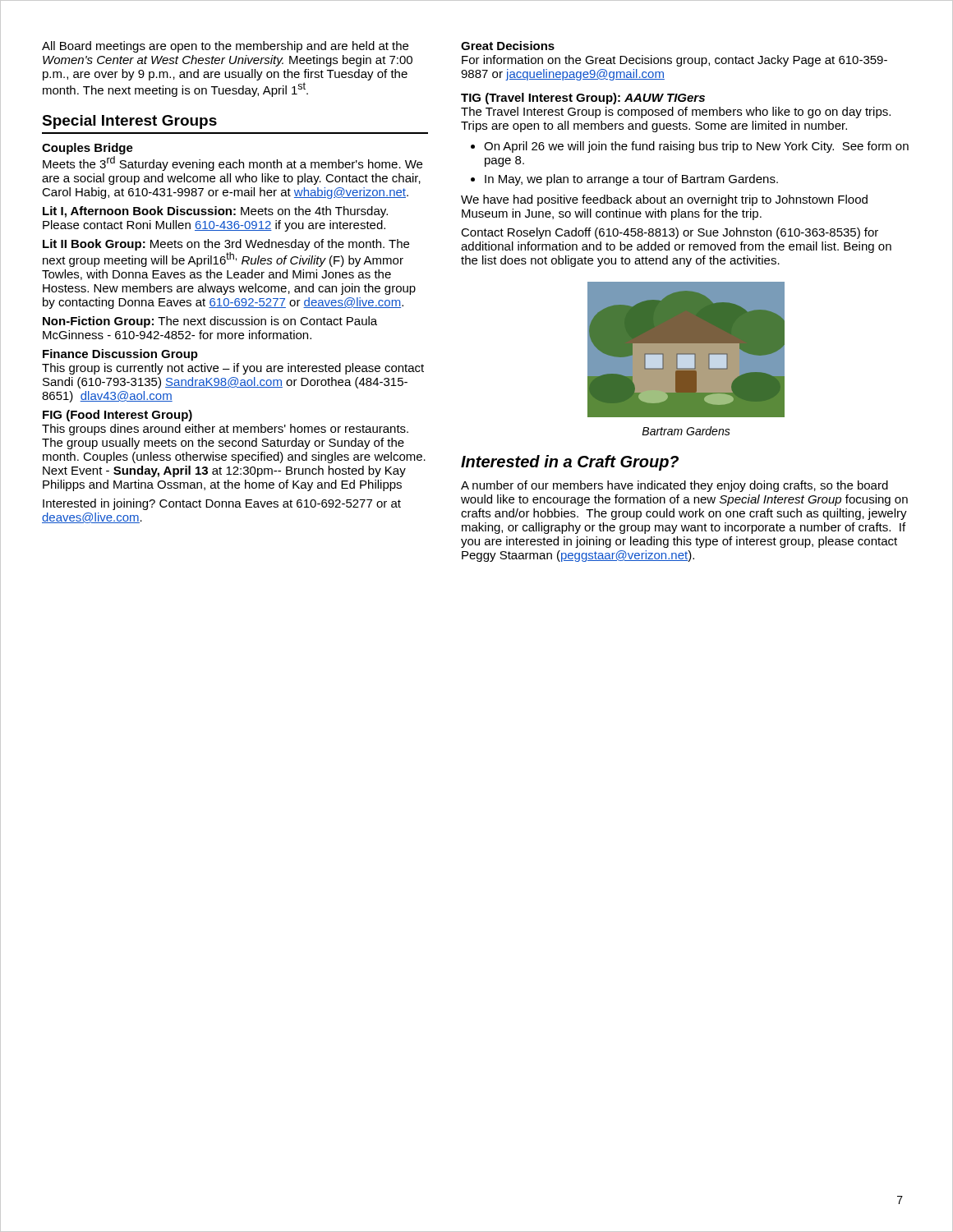Locate the section header containing "Special Interest Groups"
Image resolution: width=953 pixels, height=1232 pixels.
click(x=130, y=120)
